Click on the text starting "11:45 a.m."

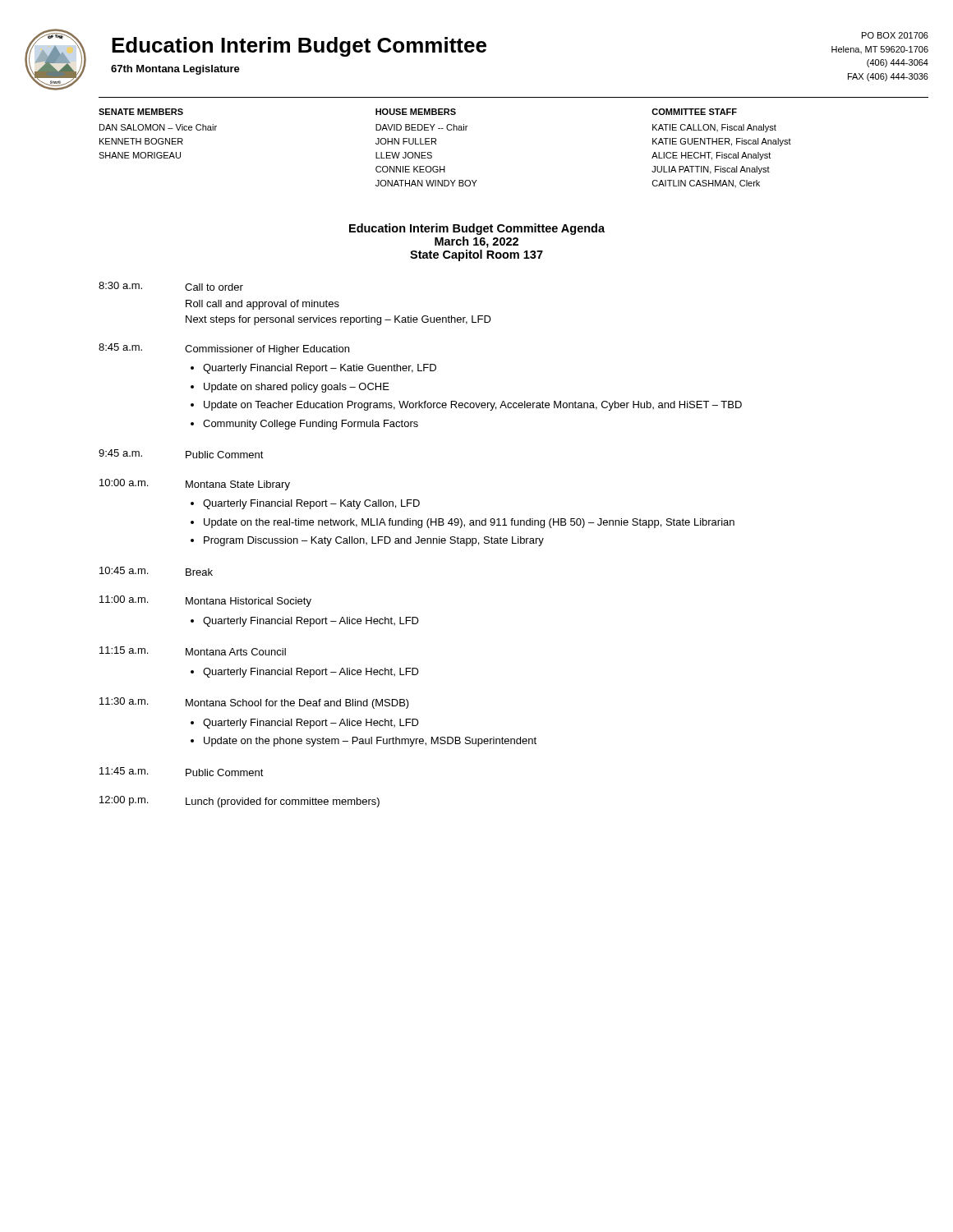coord(124,770)
